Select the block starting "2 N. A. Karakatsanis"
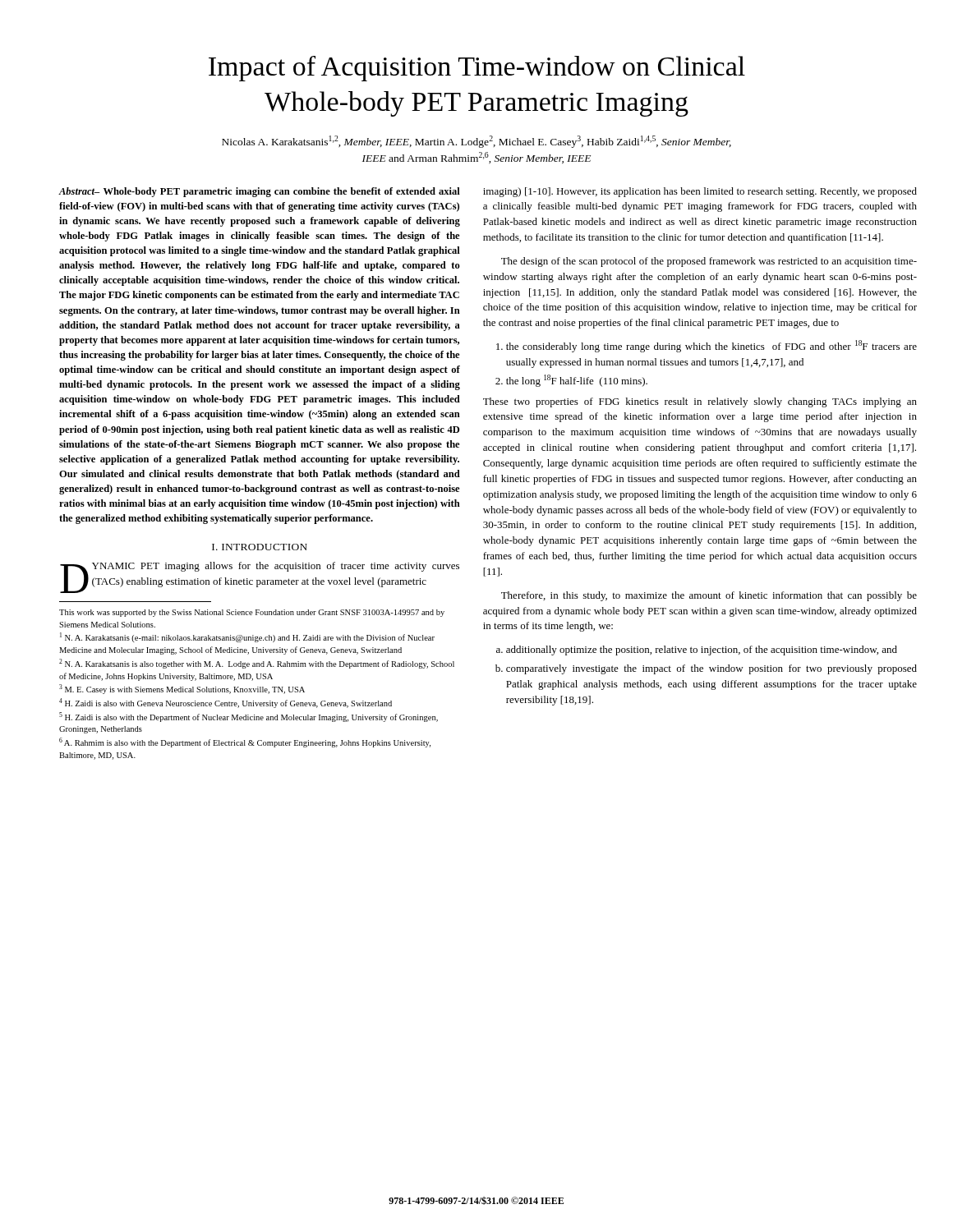The image size is (953, 1232). pos(260,671)
